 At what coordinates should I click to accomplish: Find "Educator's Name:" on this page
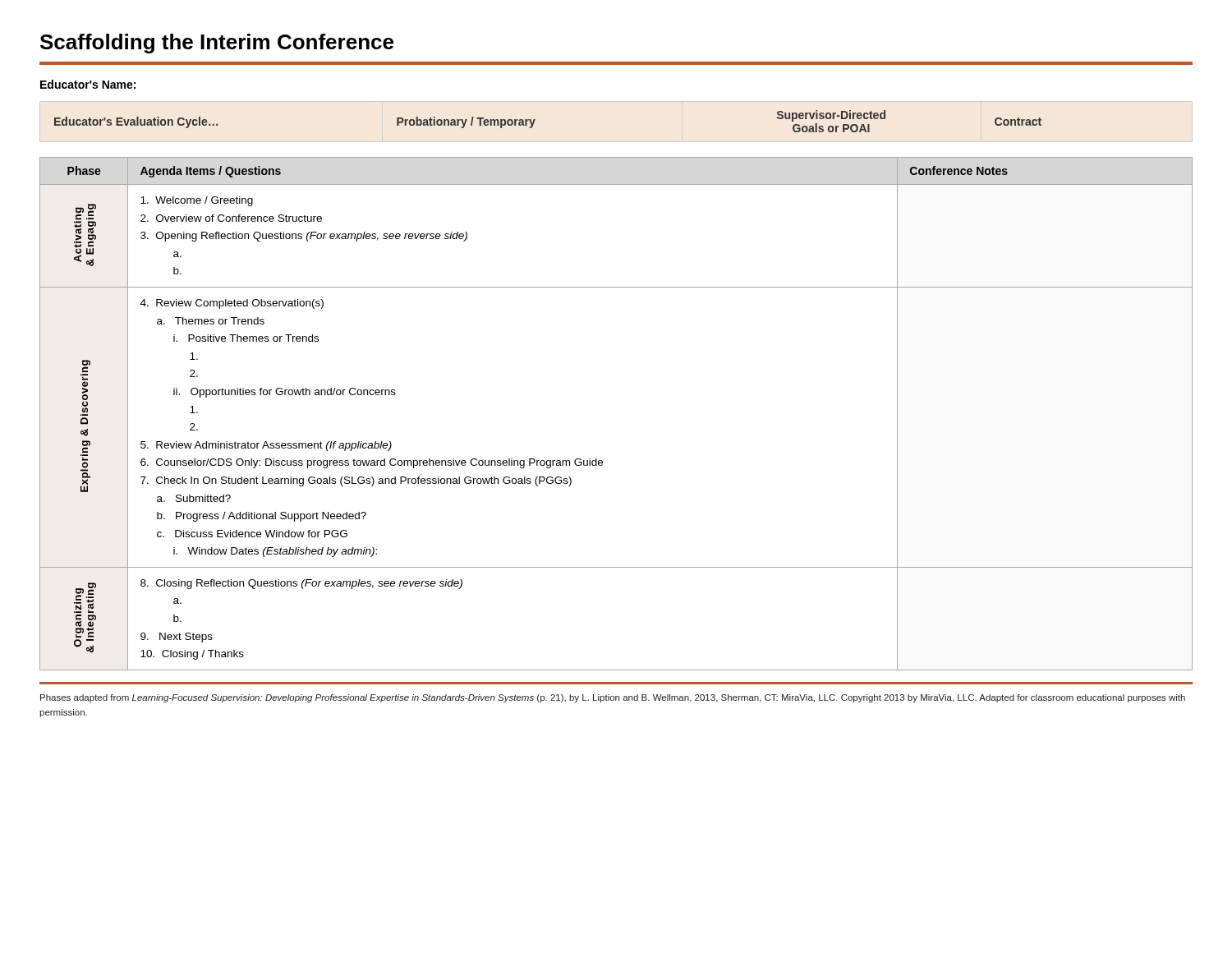(88, 85)
